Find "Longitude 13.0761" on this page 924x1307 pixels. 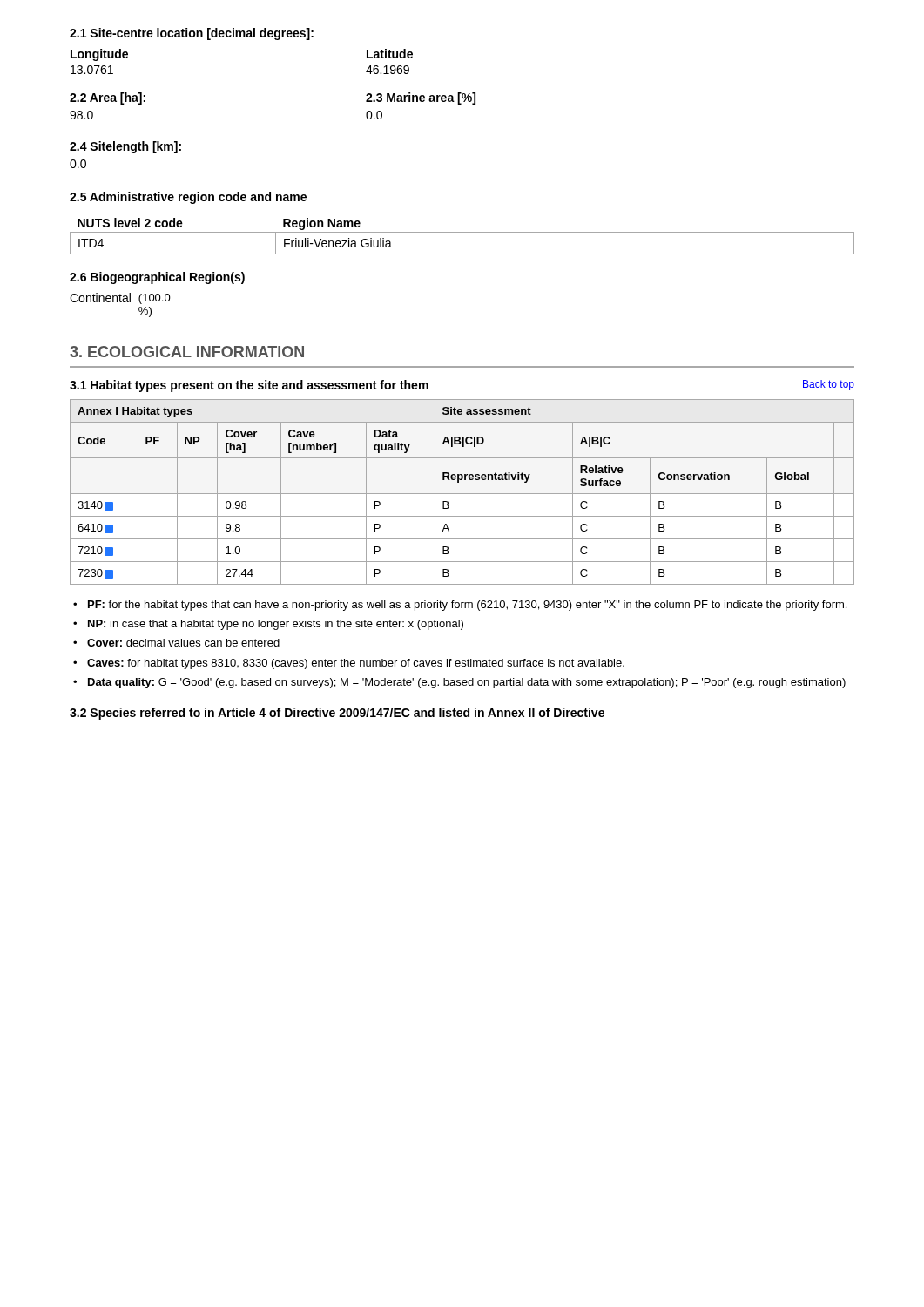click(99, 55)
